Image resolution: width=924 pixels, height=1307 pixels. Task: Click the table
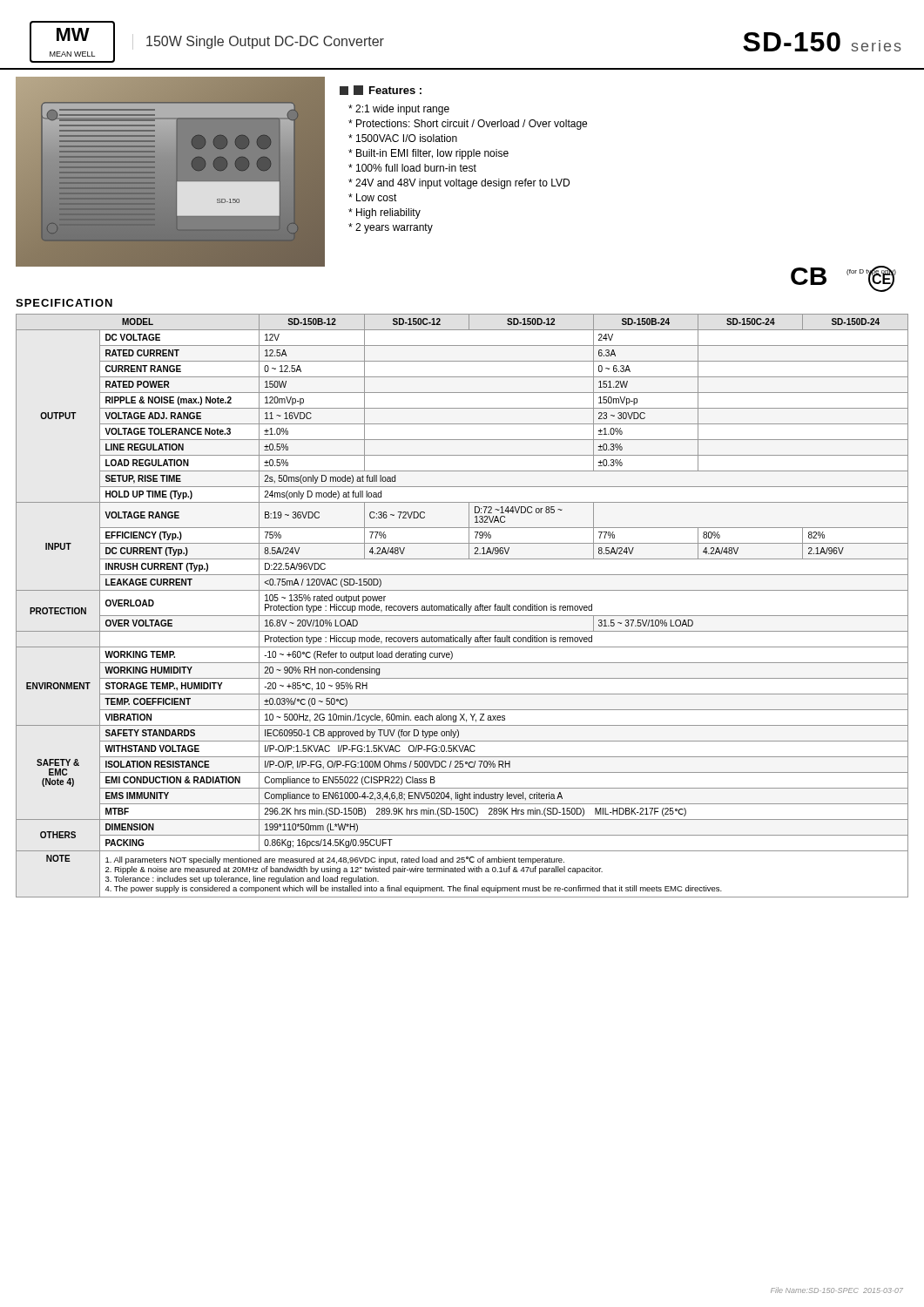click(462, 606)
